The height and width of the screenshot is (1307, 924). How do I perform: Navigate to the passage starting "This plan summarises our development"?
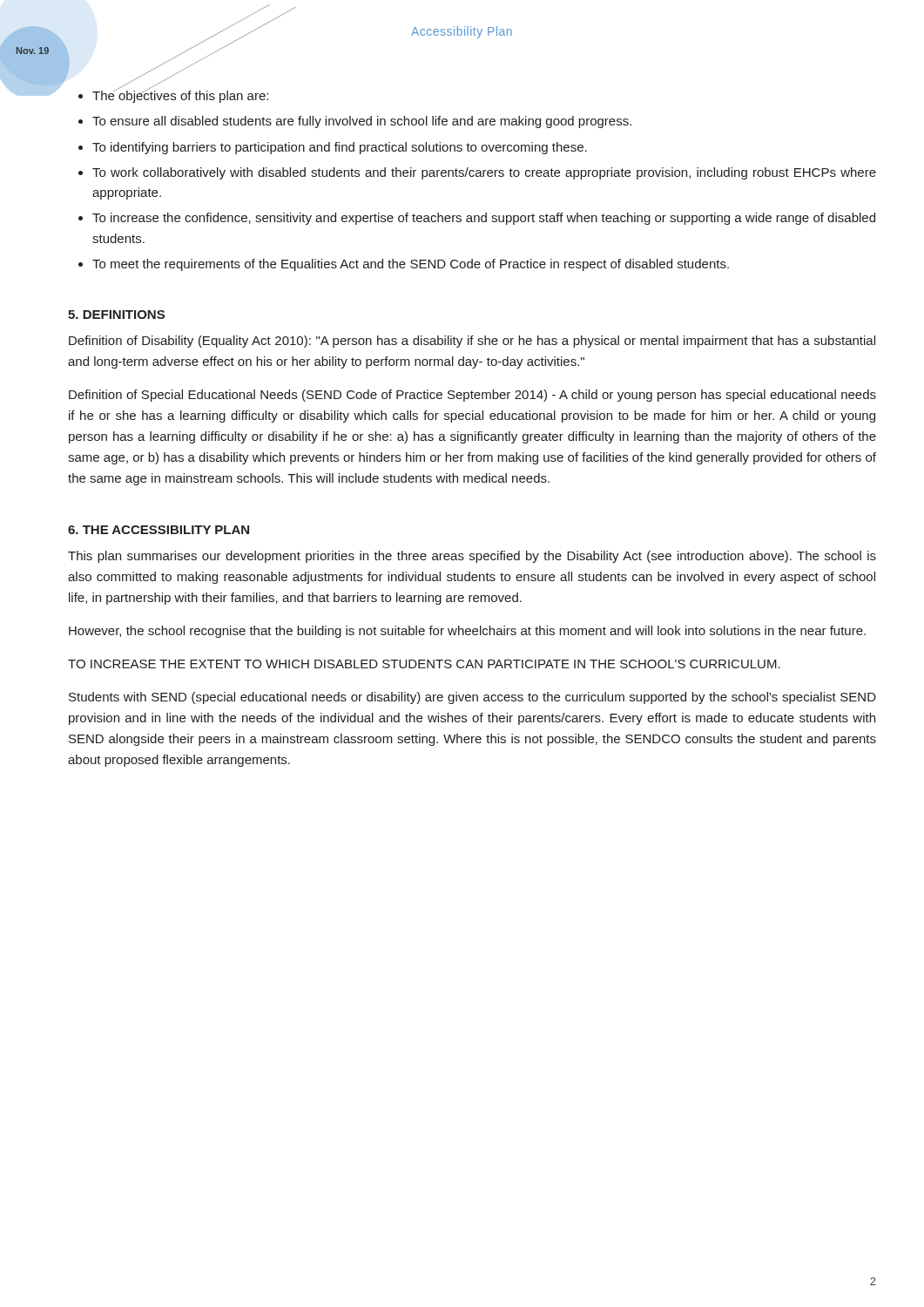pyautogui.click(x=472, y=576)
